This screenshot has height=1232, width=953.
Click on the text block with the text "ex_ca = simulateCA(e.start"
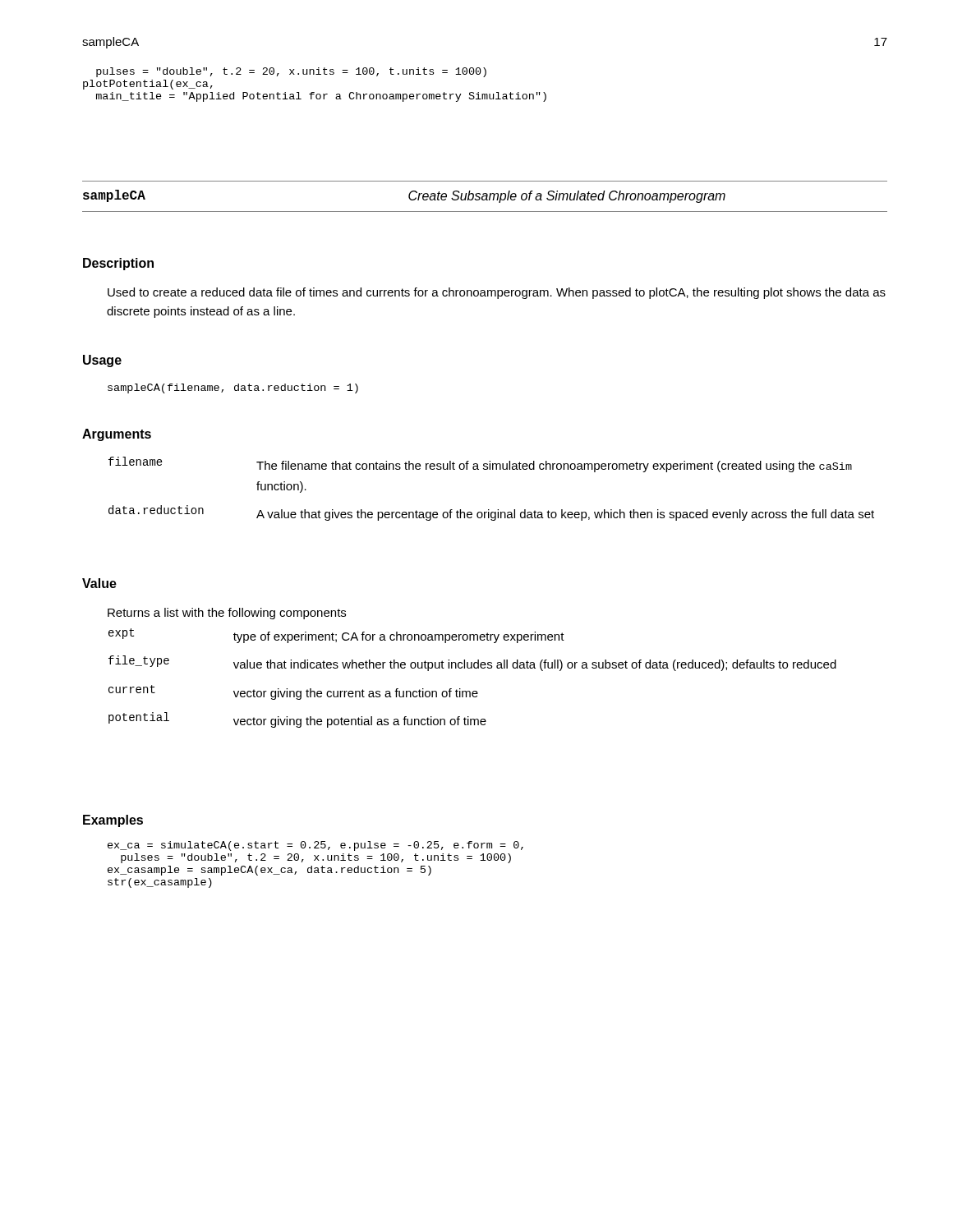pos(497,864)
